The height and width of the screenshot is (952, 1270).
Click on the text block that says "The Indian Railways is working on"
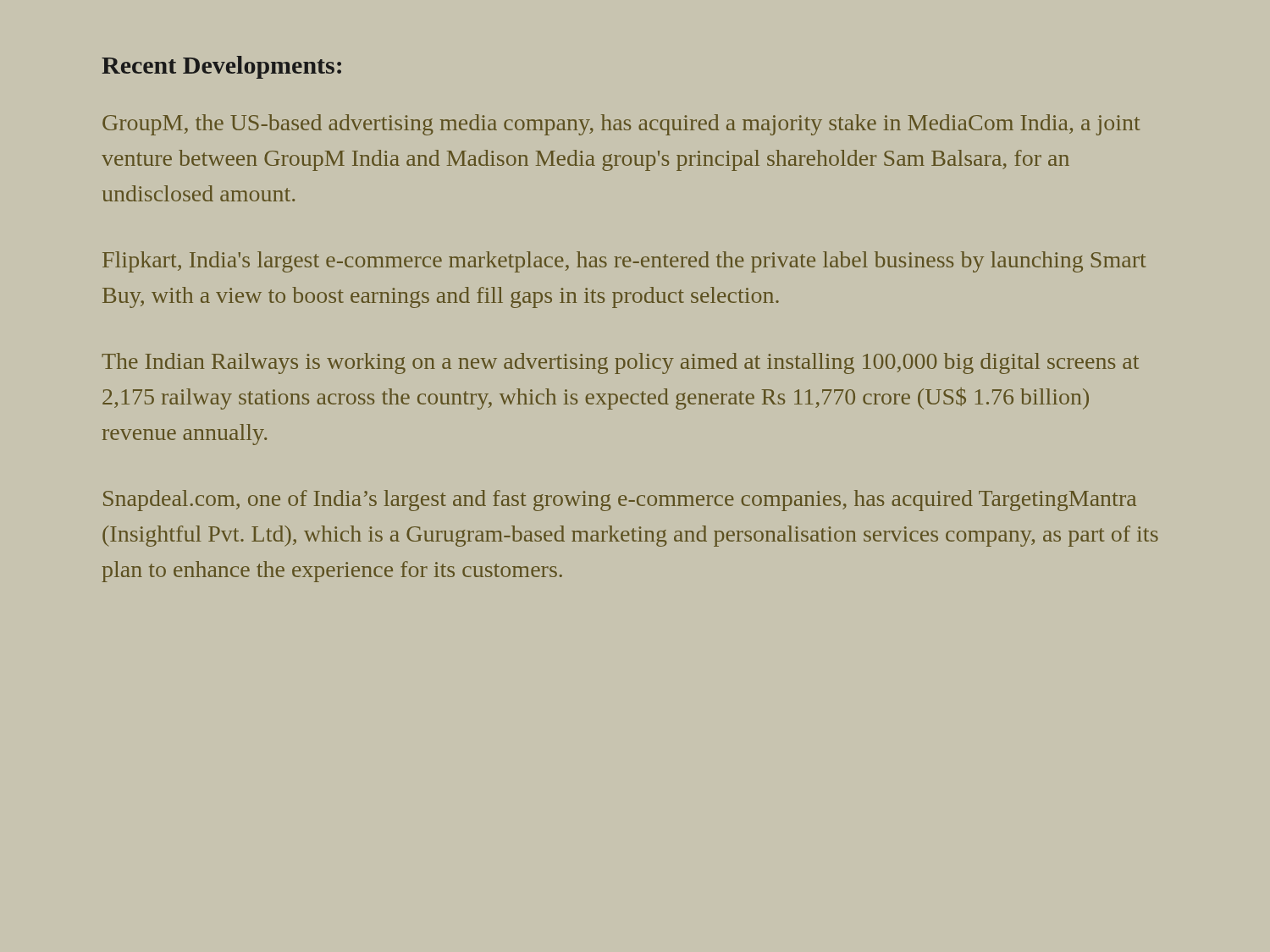click(620, 396)
